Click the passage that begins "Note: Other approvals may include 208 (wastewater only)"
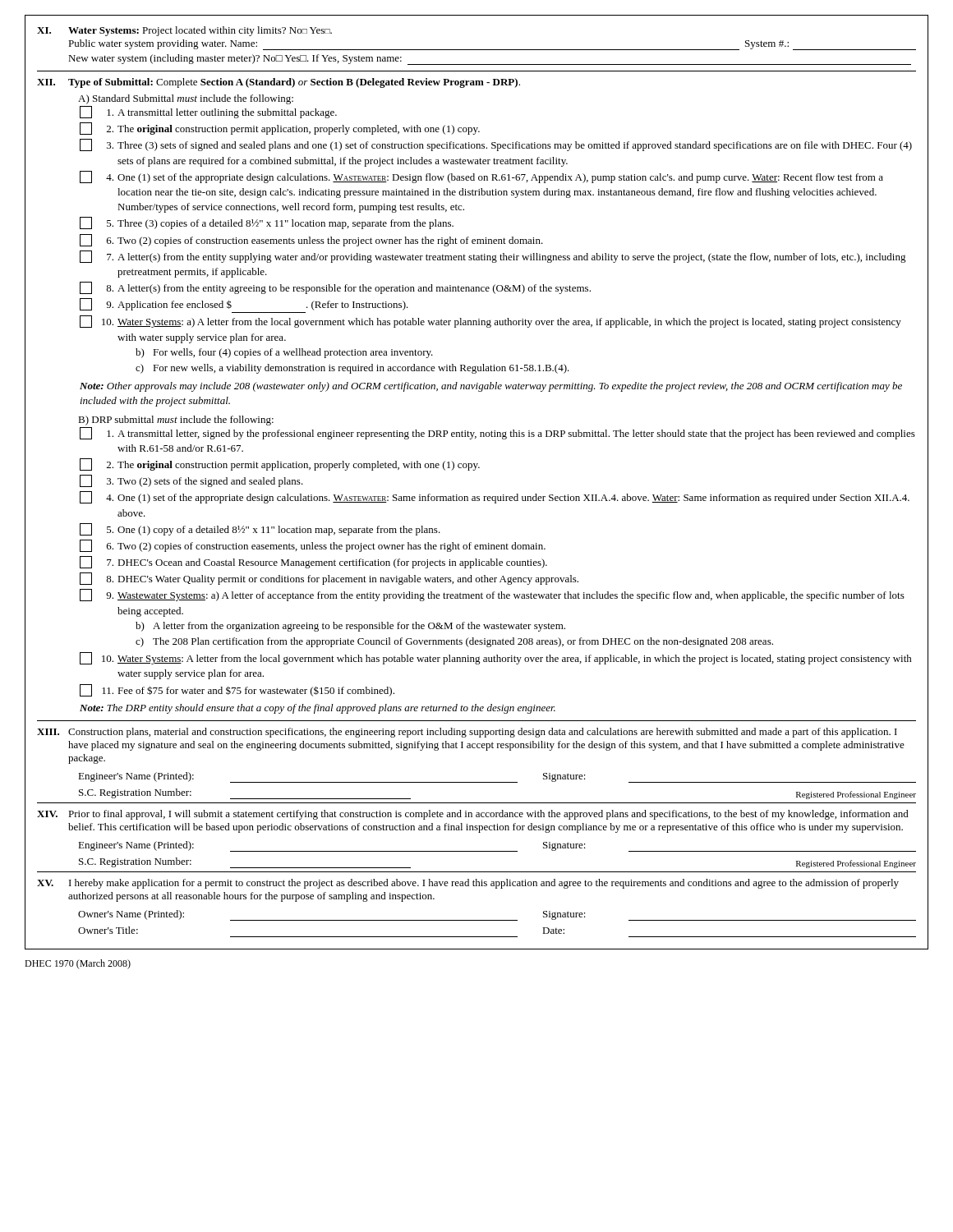Viewport: 953px width, 1232px height. (491, 393)
